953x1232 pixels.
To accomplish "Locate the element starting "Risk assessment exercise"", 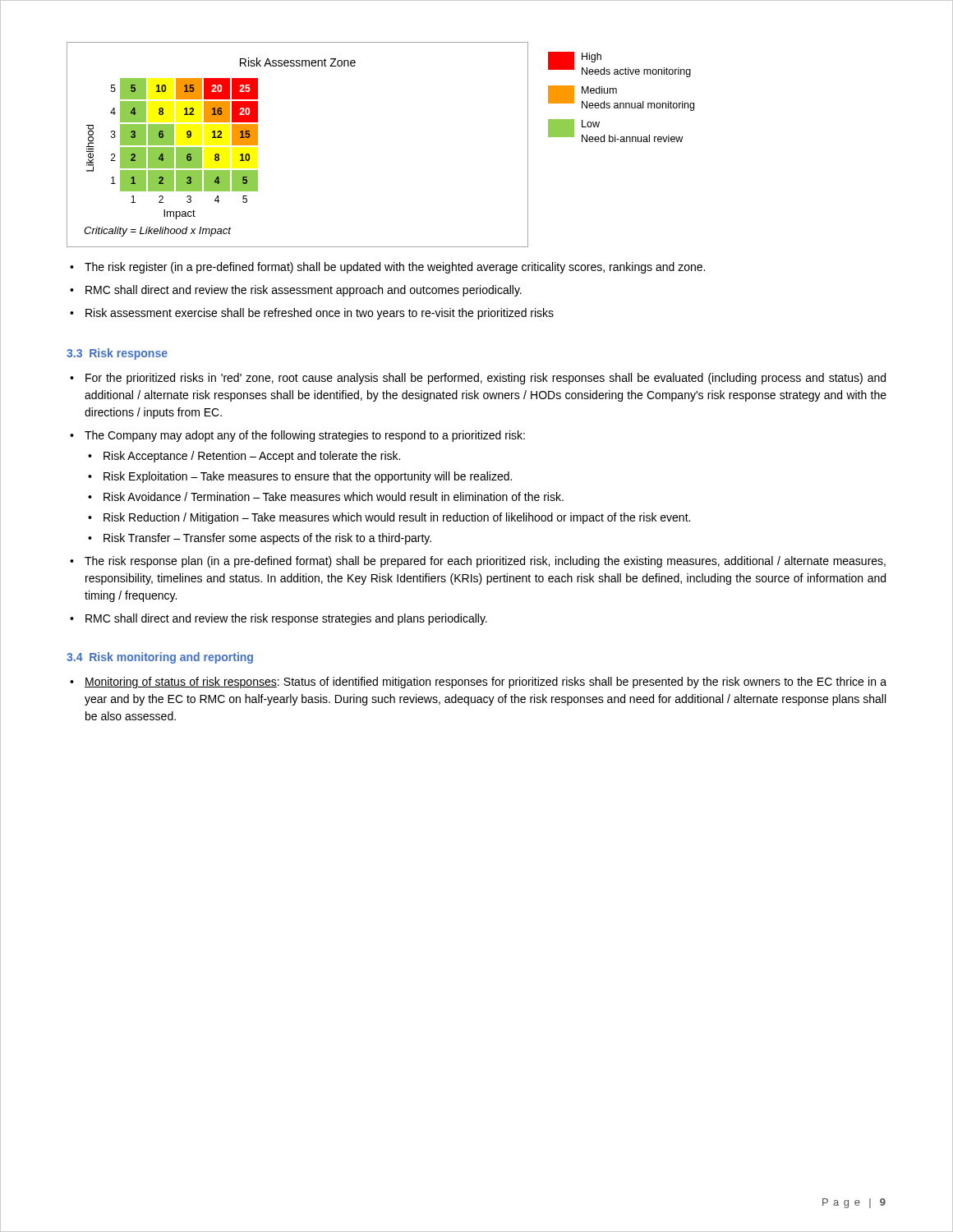I will coord(319,313).
